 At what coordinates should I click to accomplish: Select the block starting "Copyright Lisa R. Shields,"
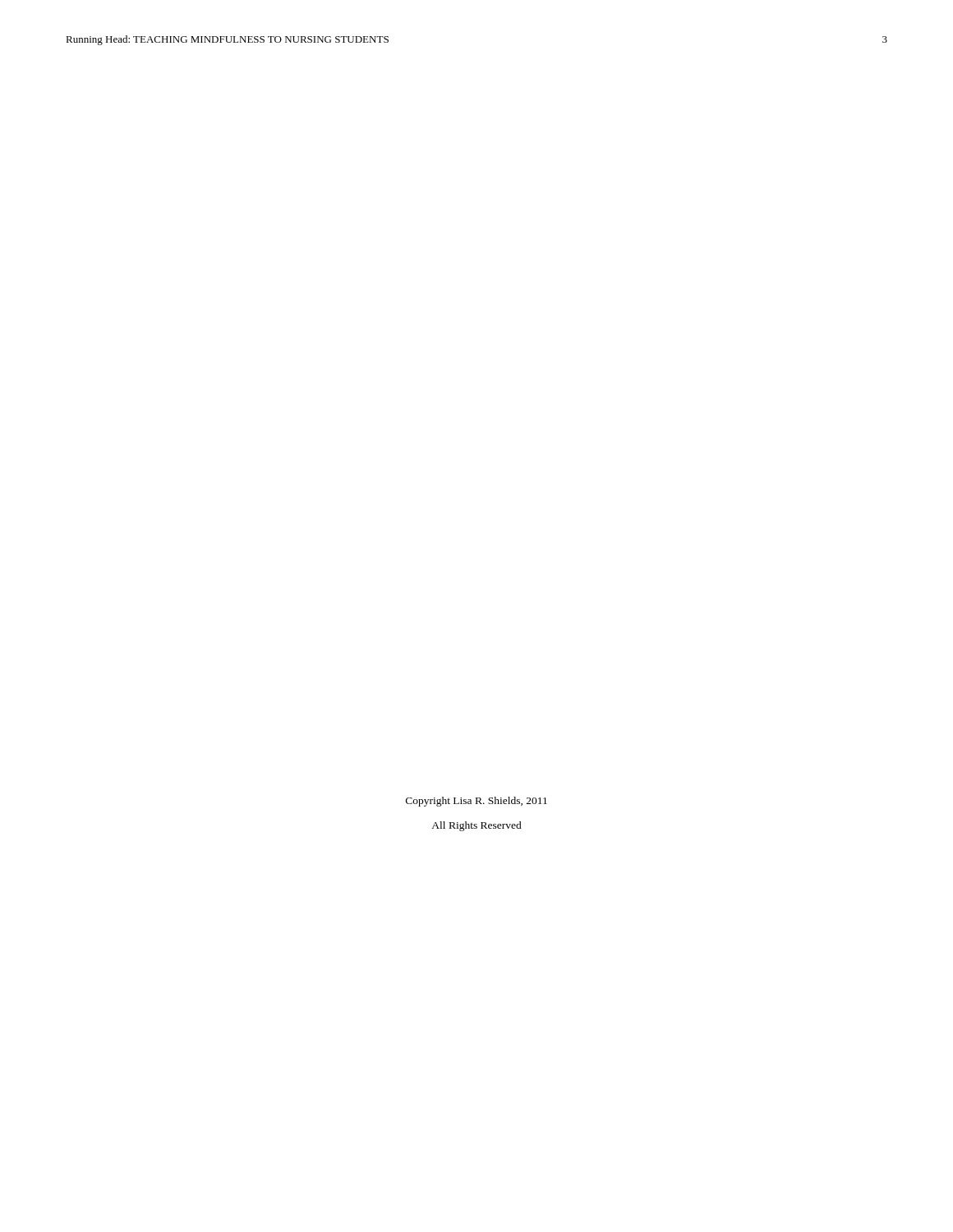coord(476,813)
